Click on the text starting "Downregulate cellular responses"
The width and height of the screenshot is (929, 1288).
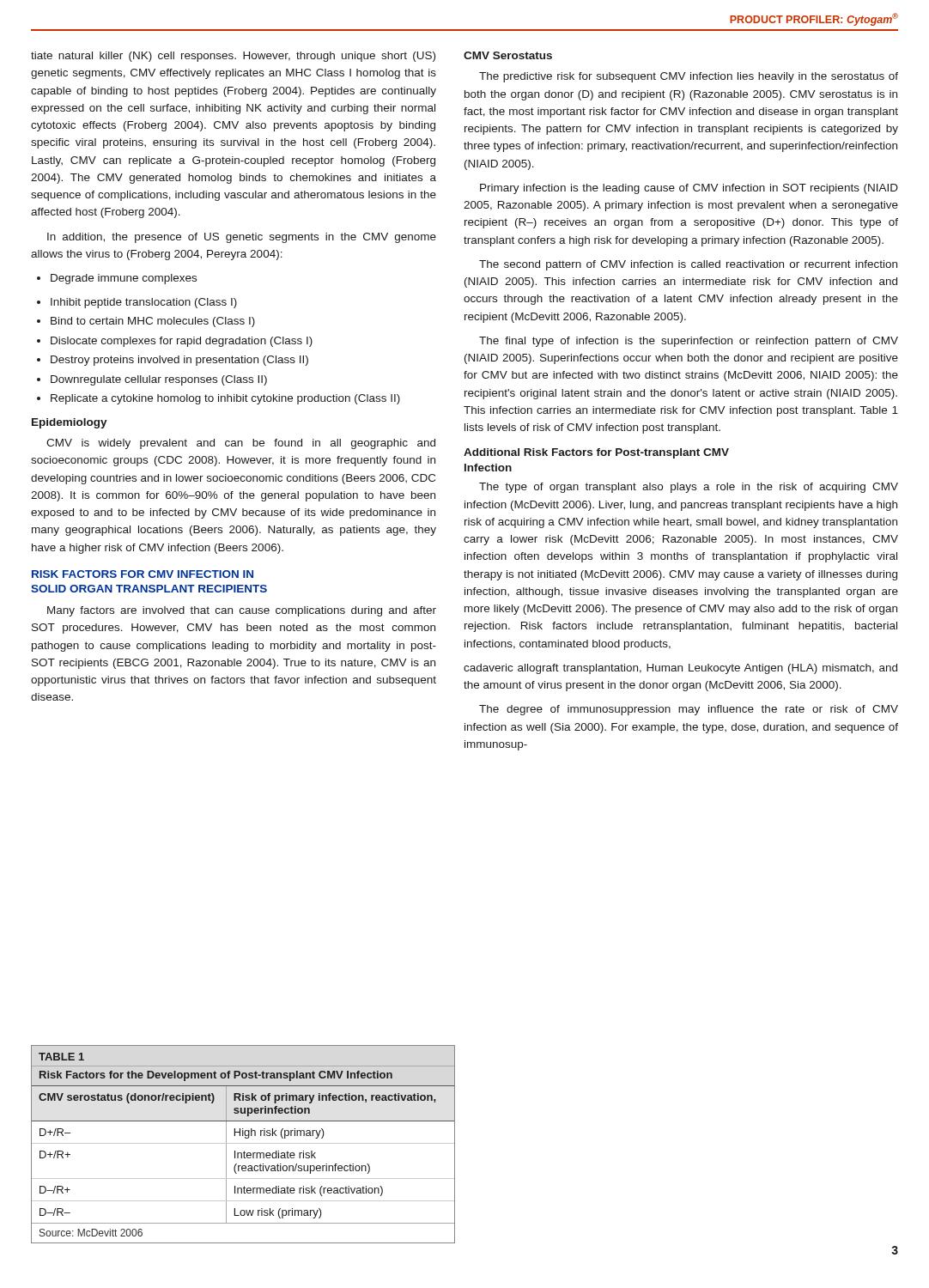(234, 379)
